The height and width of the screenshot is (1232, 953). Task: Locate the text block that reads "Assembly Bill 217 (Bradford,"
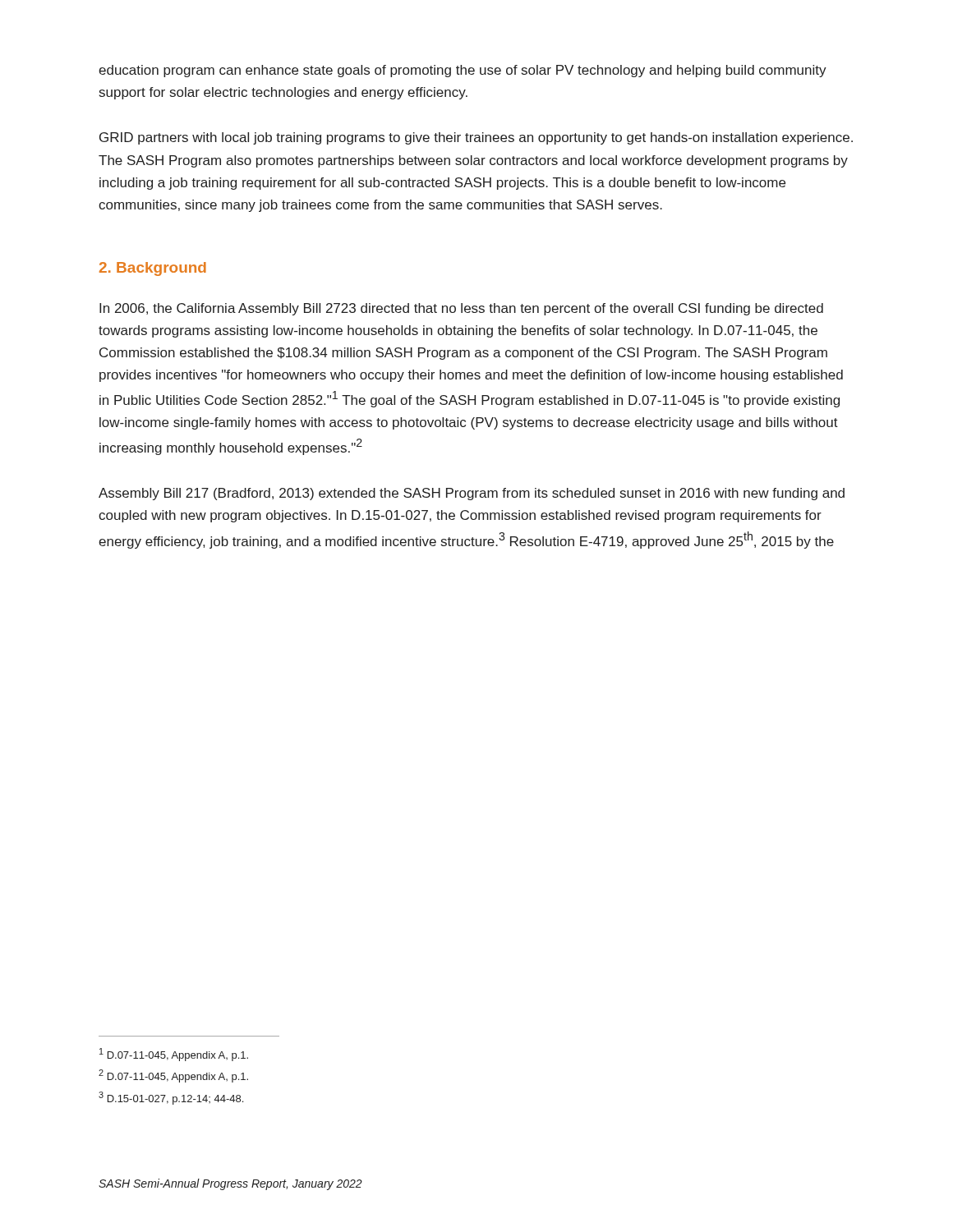tap(472, 517)
